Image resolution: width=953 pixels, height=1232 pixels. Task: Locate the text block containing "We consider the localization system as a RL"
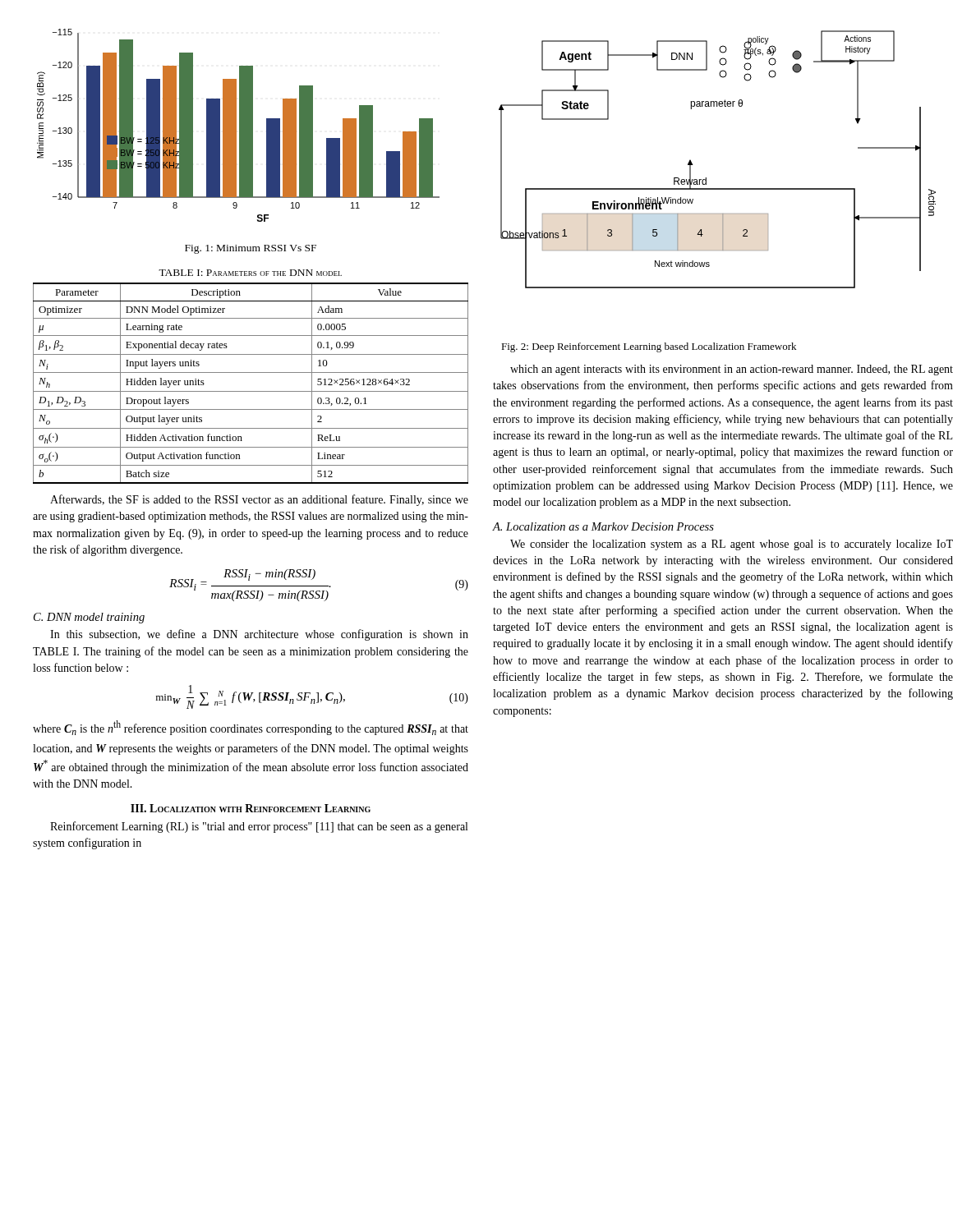(x=723, y=627)
